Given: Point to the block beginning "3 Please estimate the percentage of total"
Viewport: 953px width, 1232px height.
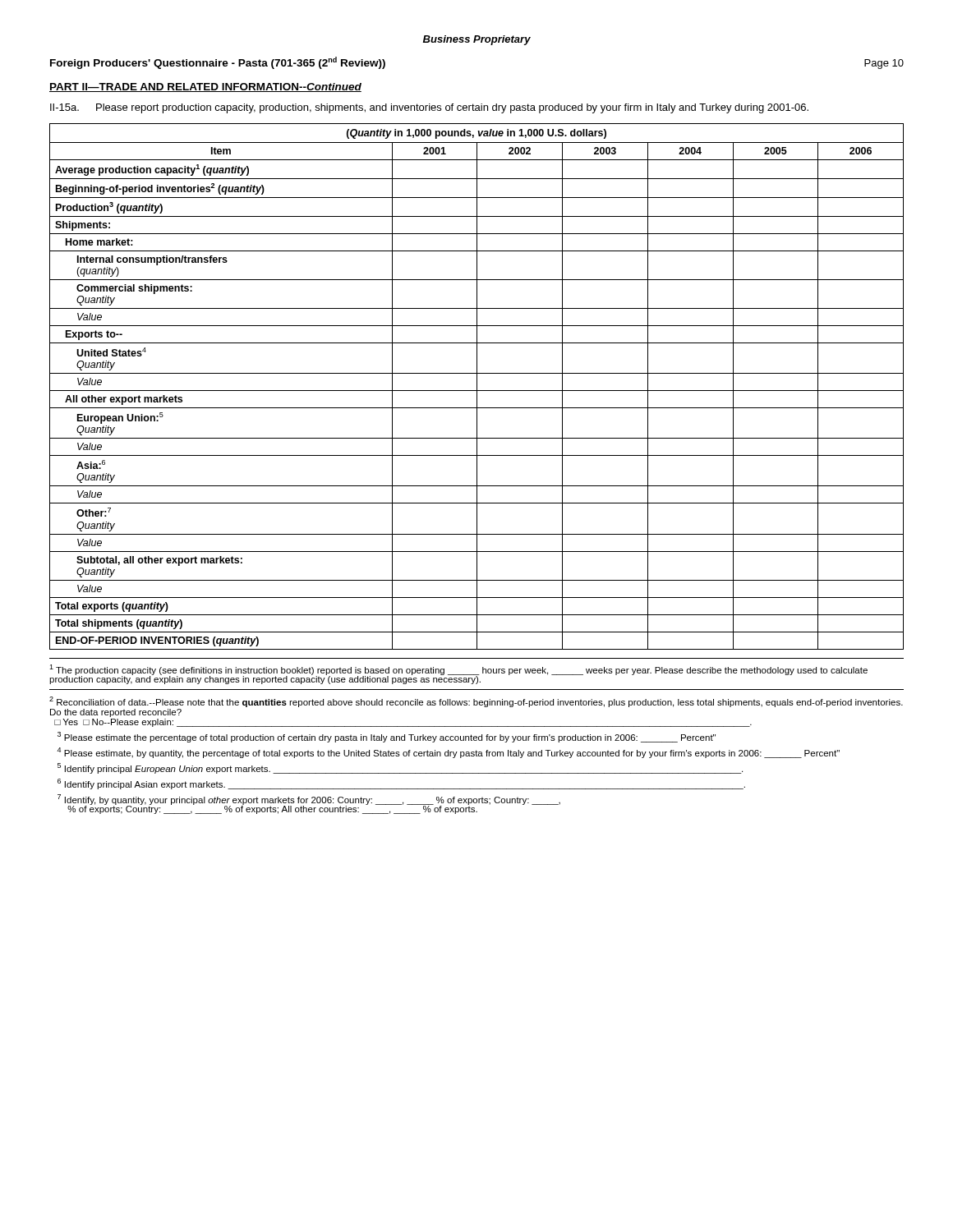Looking at the screenshot, I should pos(383,736).
